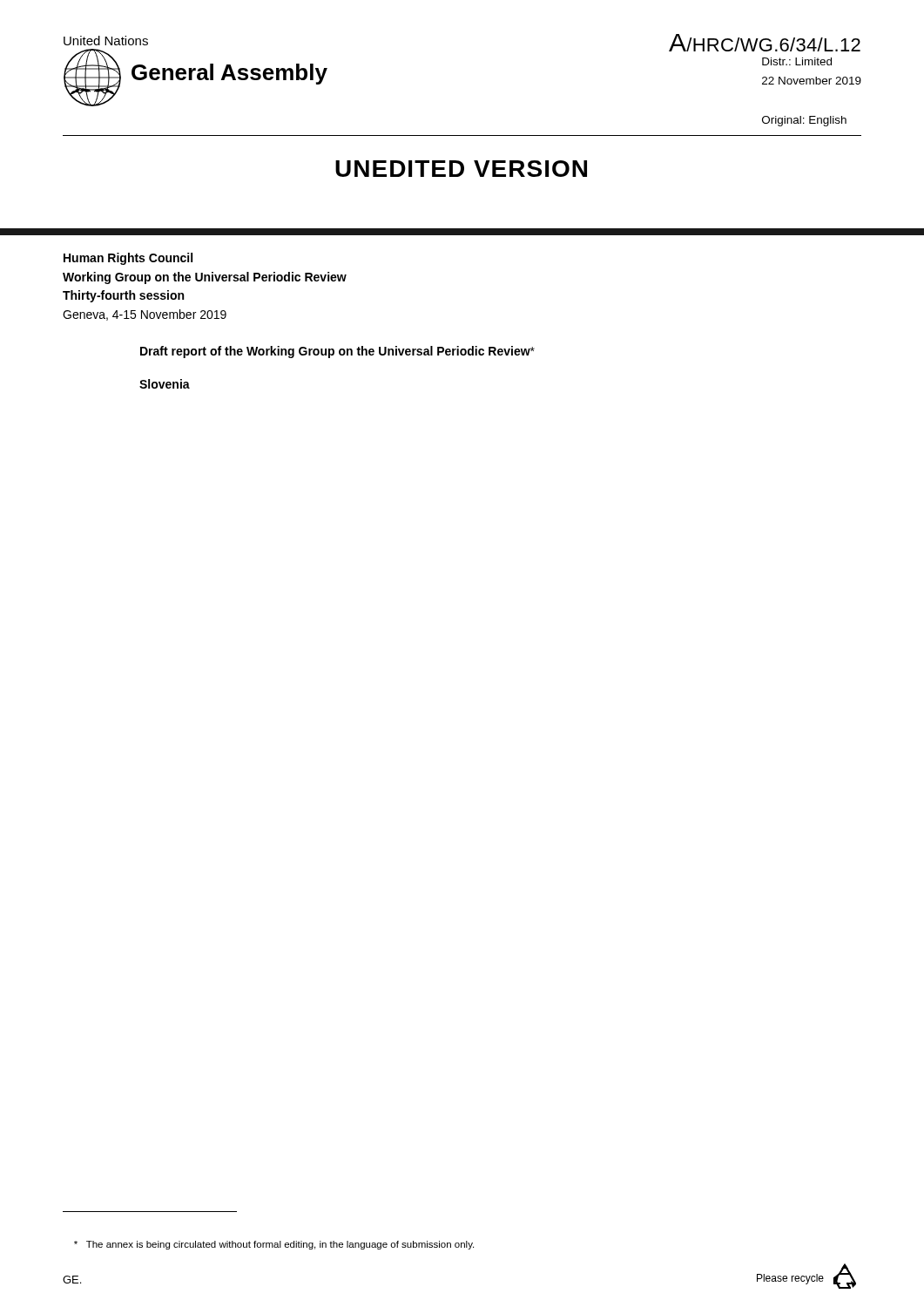Locate the title containing "General Assembly"
The image size is (924, 1307).
tap(229, 72)
